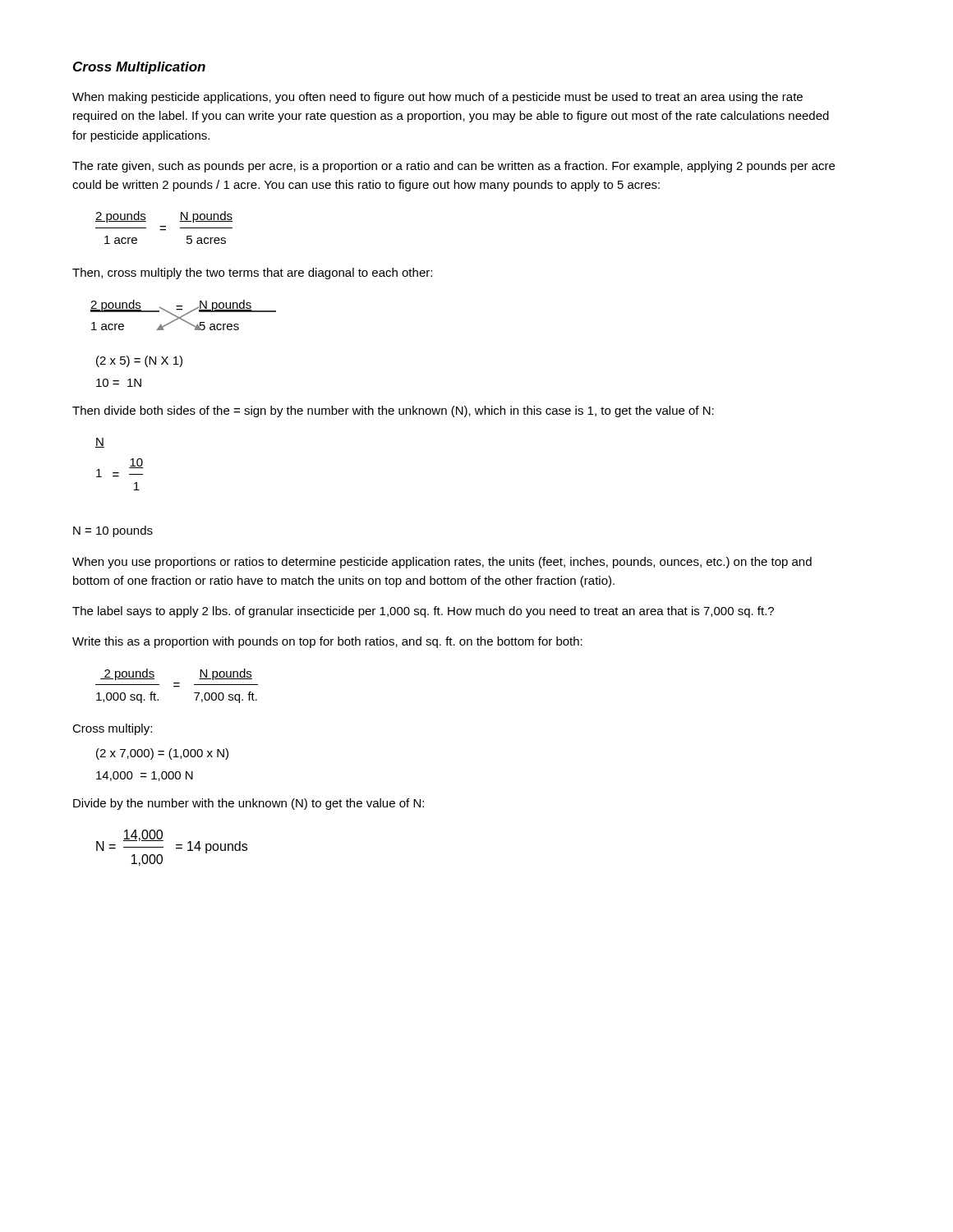Find the block on this page that starts "When making pesticide applications, you often"
The height and width of the screenshot is (1232, 953).
(x=451, y=116)
